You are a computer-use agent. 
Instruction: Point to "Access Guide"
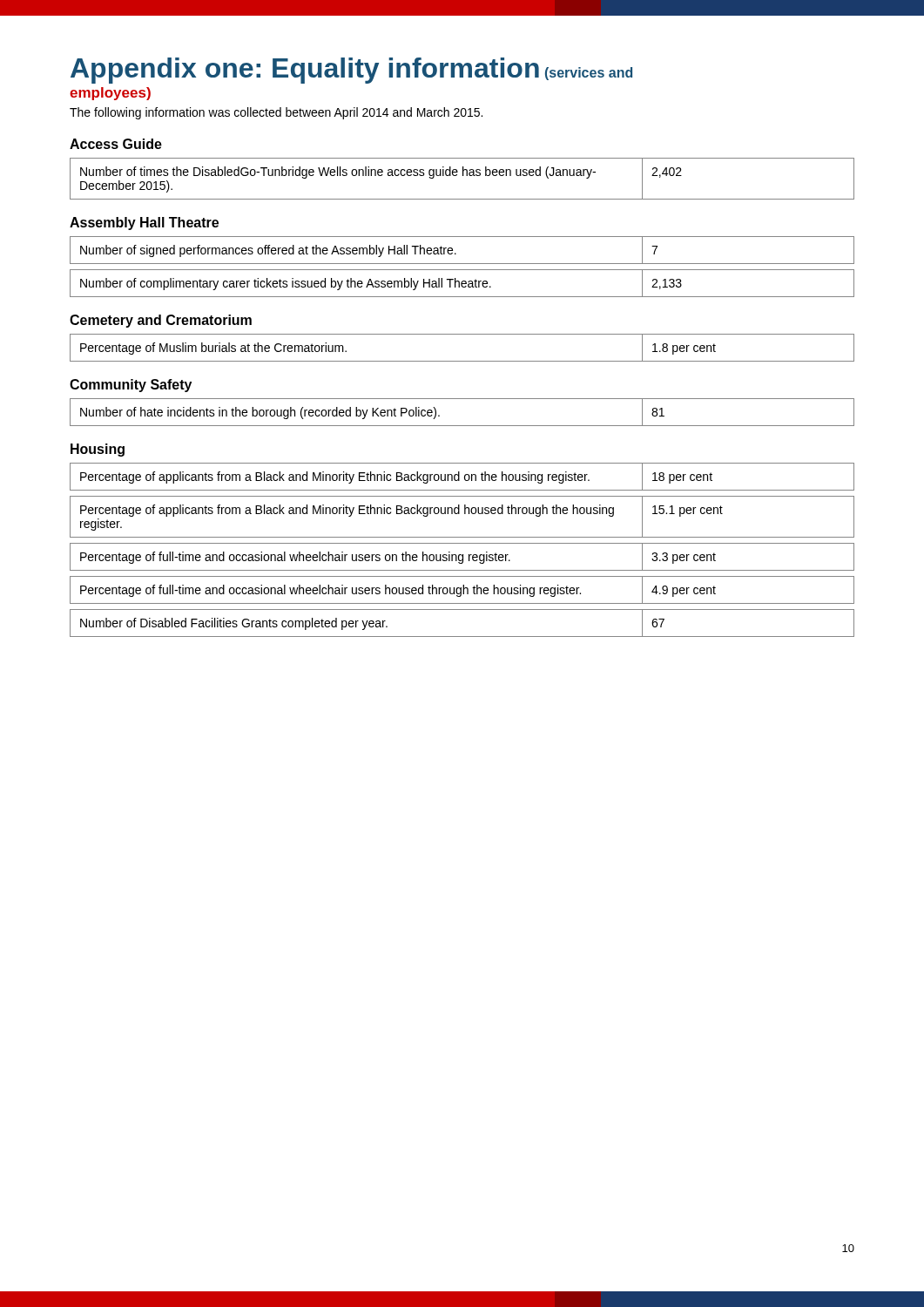coord(116,144)
